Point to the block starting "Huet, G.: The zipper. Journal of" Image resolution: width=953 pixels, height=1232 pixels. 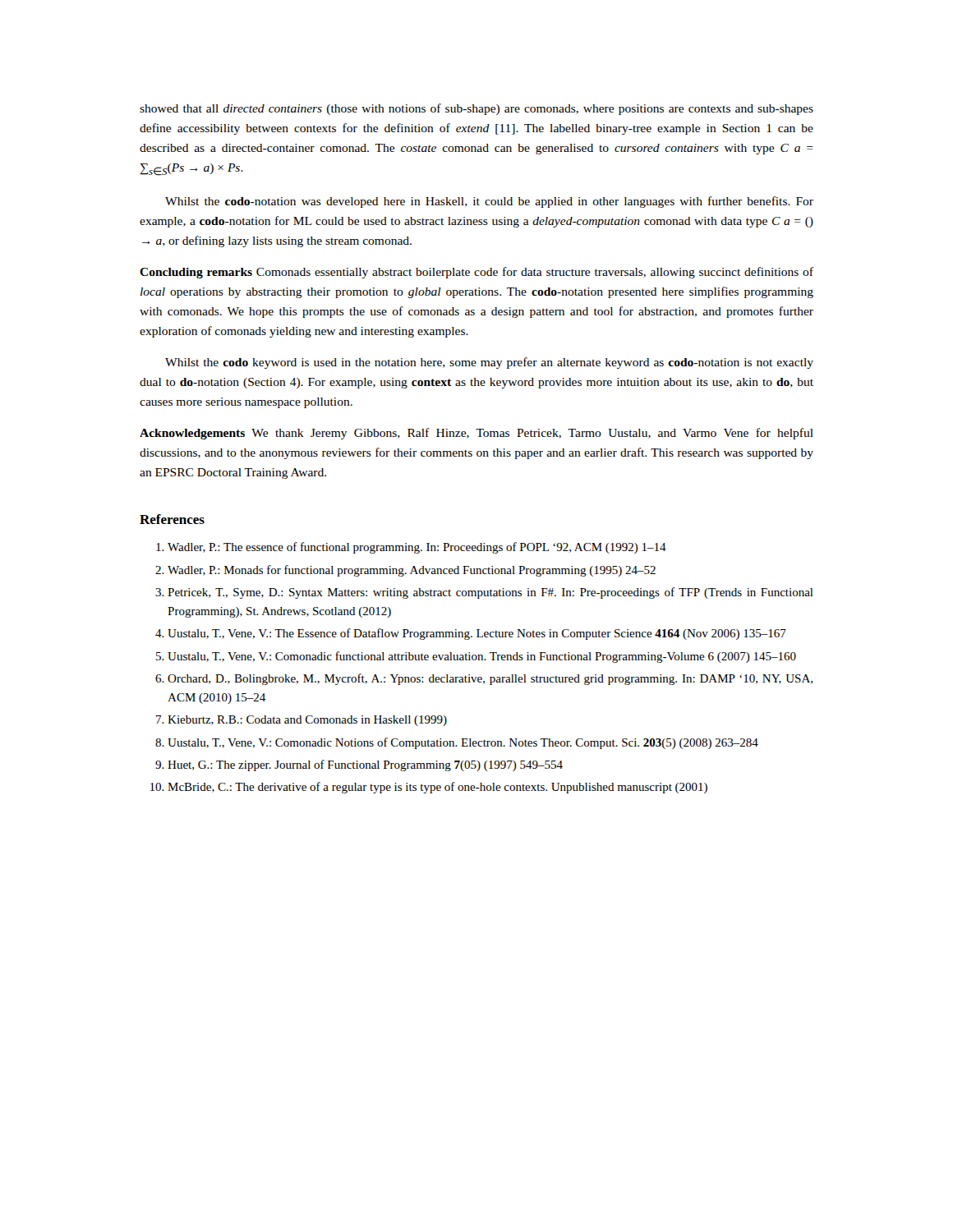(365, 765)
